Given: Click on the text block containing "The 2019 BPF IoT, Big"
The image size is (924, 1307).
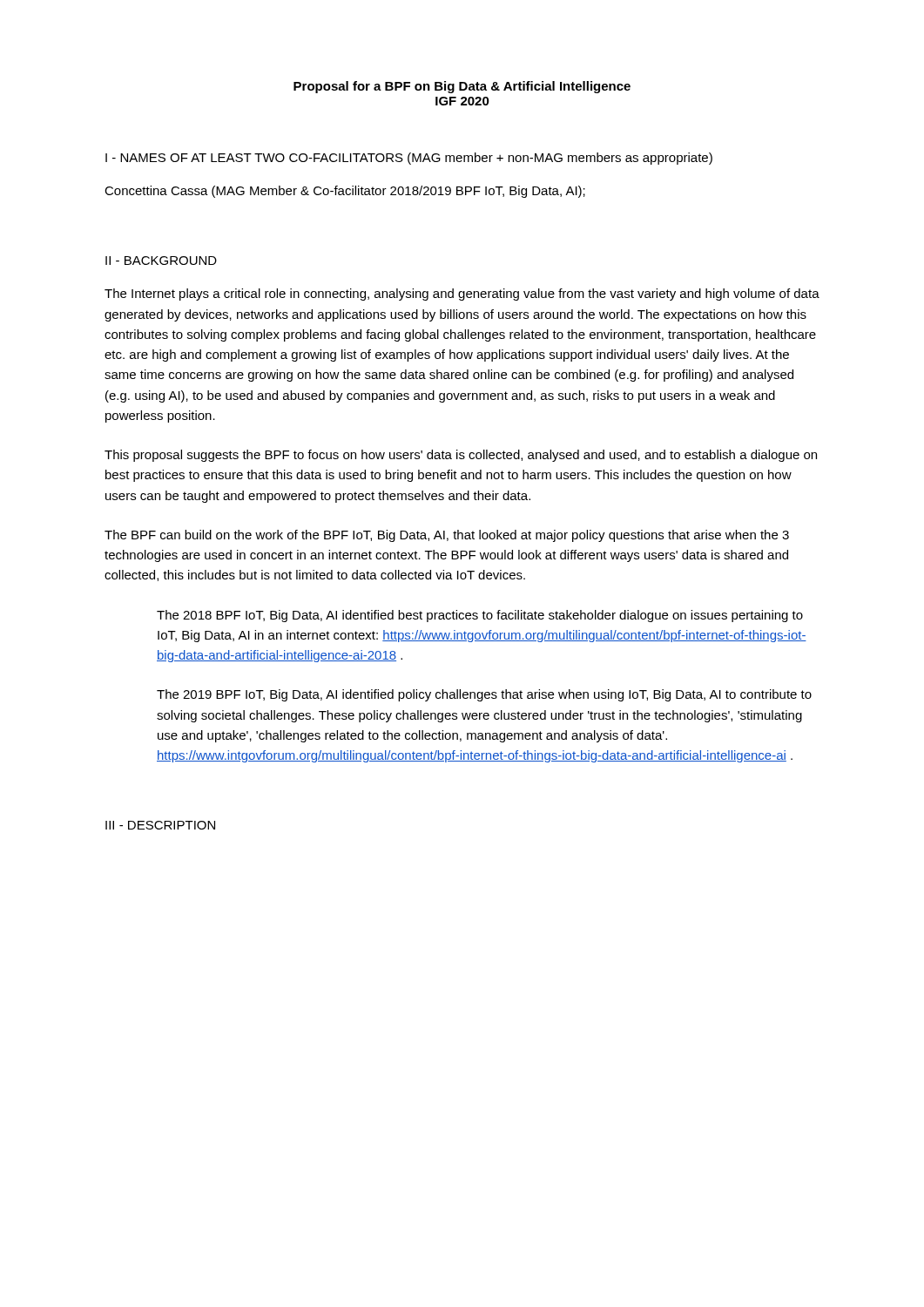Looking at the screenshot, I should click(x=484, y=725).
